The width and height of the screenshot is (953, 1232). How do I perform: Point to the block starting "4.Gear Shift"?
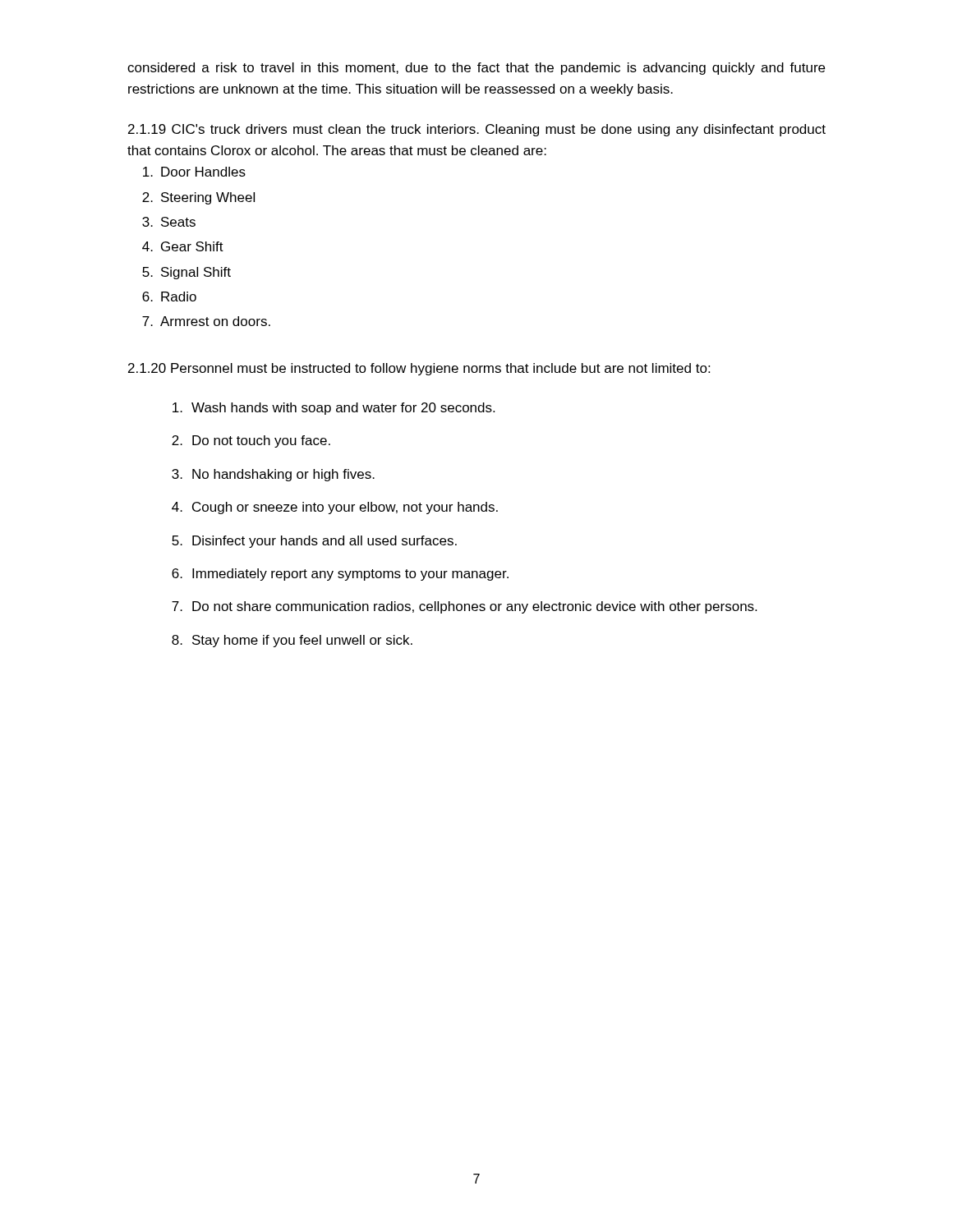tap(175, 248)
